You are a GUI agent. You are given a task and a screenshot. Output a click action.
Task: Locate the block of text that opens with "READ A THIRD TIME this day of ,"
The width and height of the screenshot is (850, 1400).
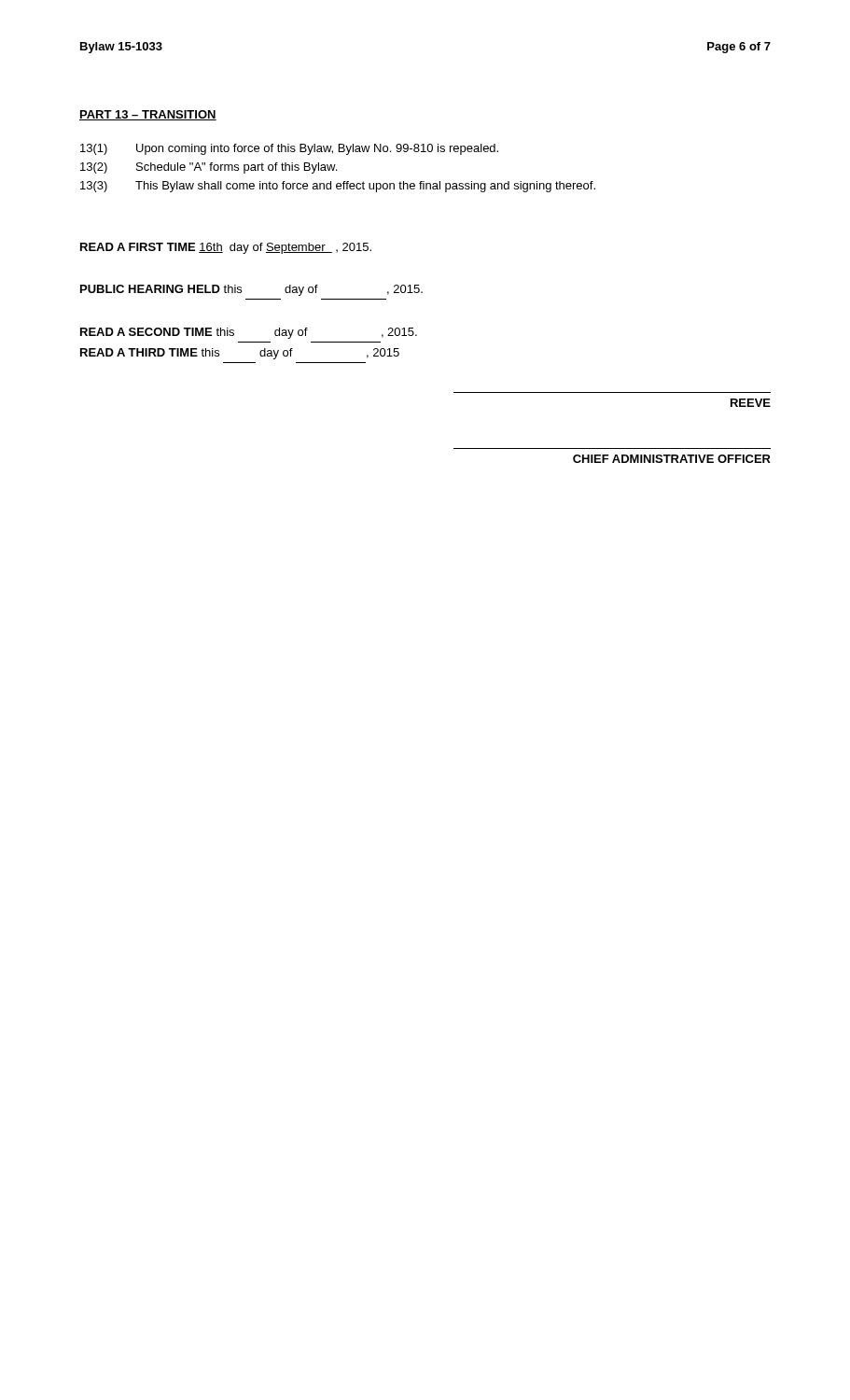239,353
